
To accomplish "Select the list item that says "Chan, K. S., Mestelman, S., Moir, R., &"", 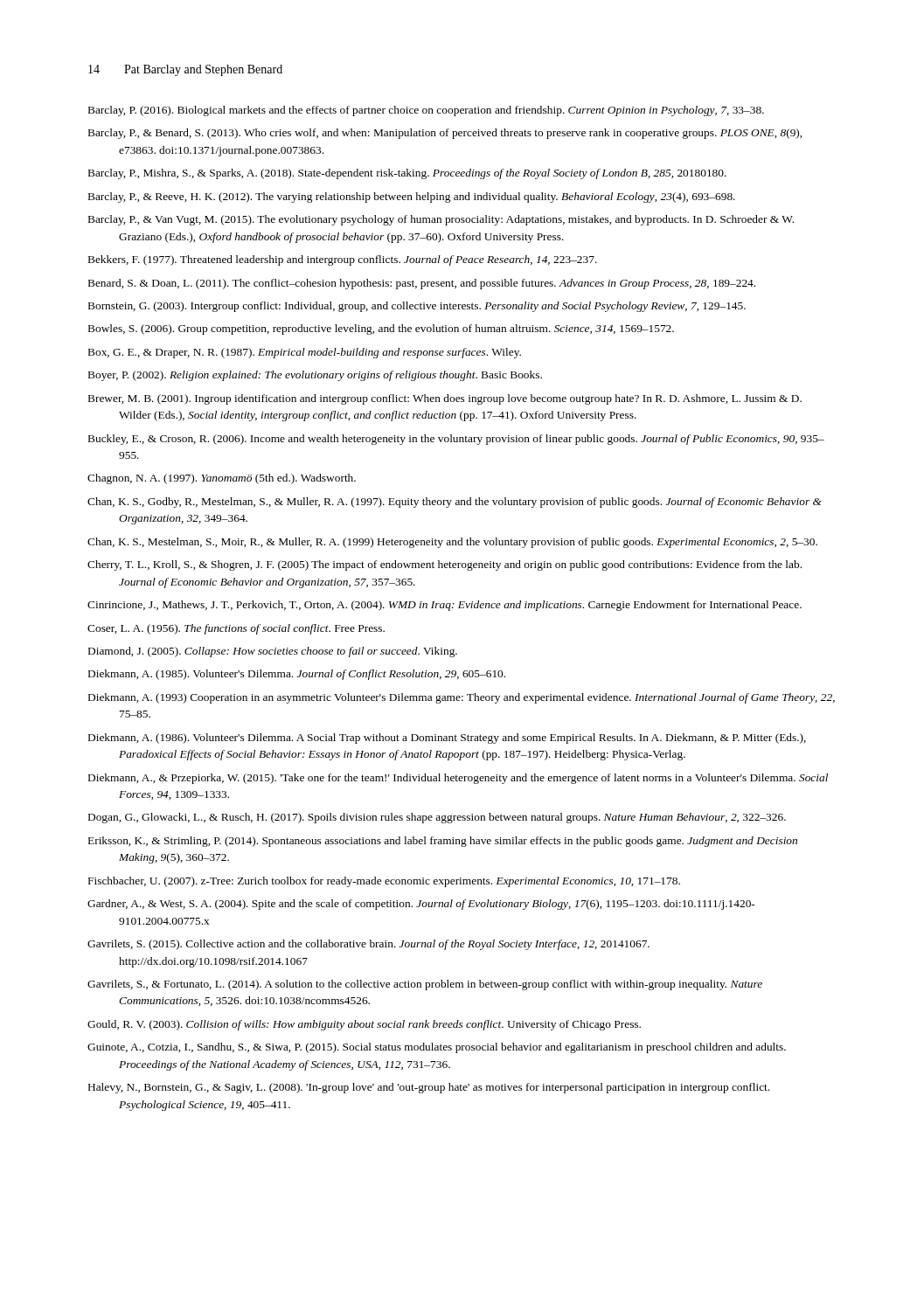I will (453, 541).
